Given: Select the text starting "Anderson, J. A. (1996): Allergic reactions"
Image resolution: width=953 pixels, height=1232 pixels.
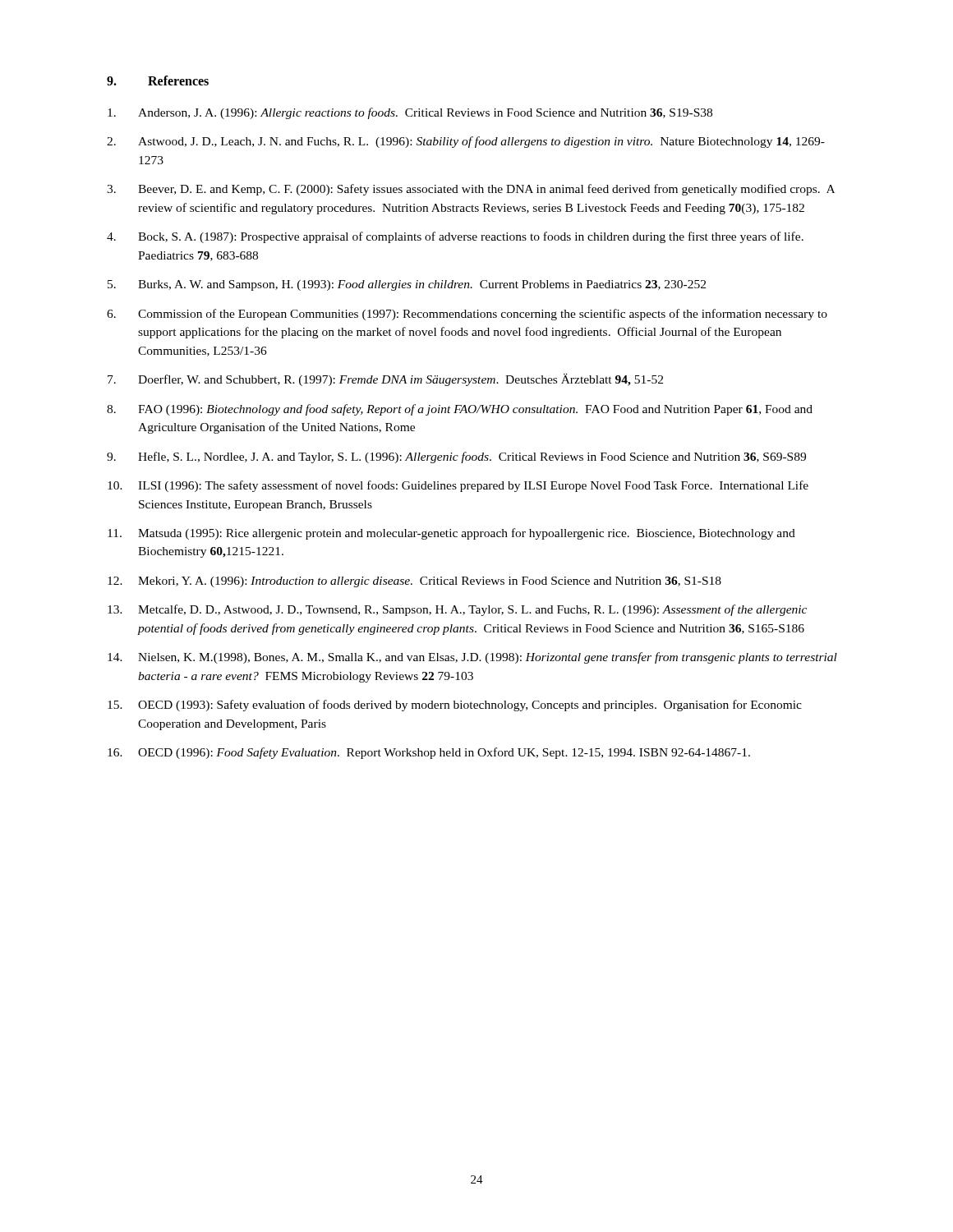Looking at the screenshot, I should point(476,113).
